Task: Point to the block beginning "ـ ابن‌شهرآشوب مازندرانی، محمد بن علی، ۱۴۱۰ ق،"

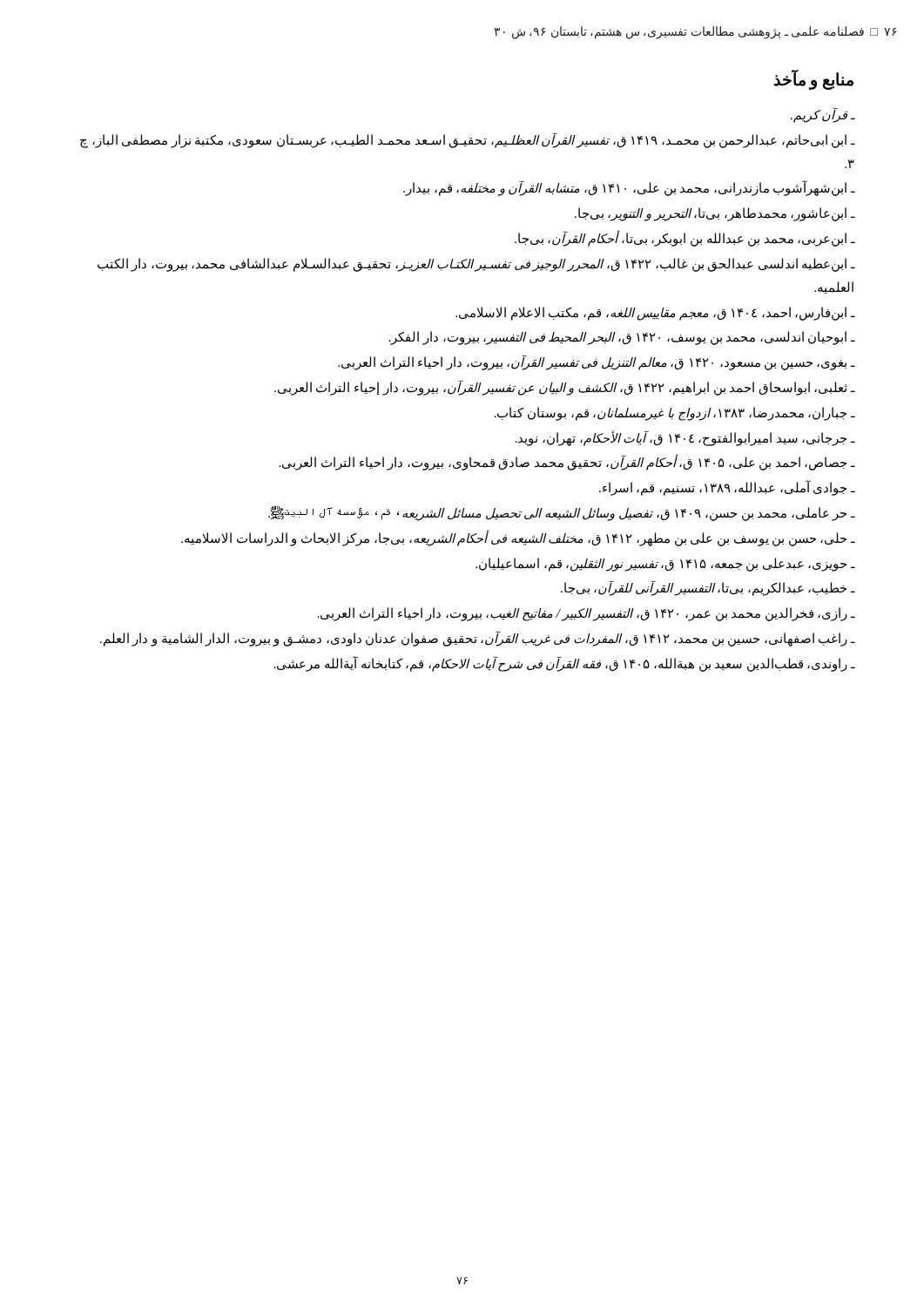Action: (628, 189)
